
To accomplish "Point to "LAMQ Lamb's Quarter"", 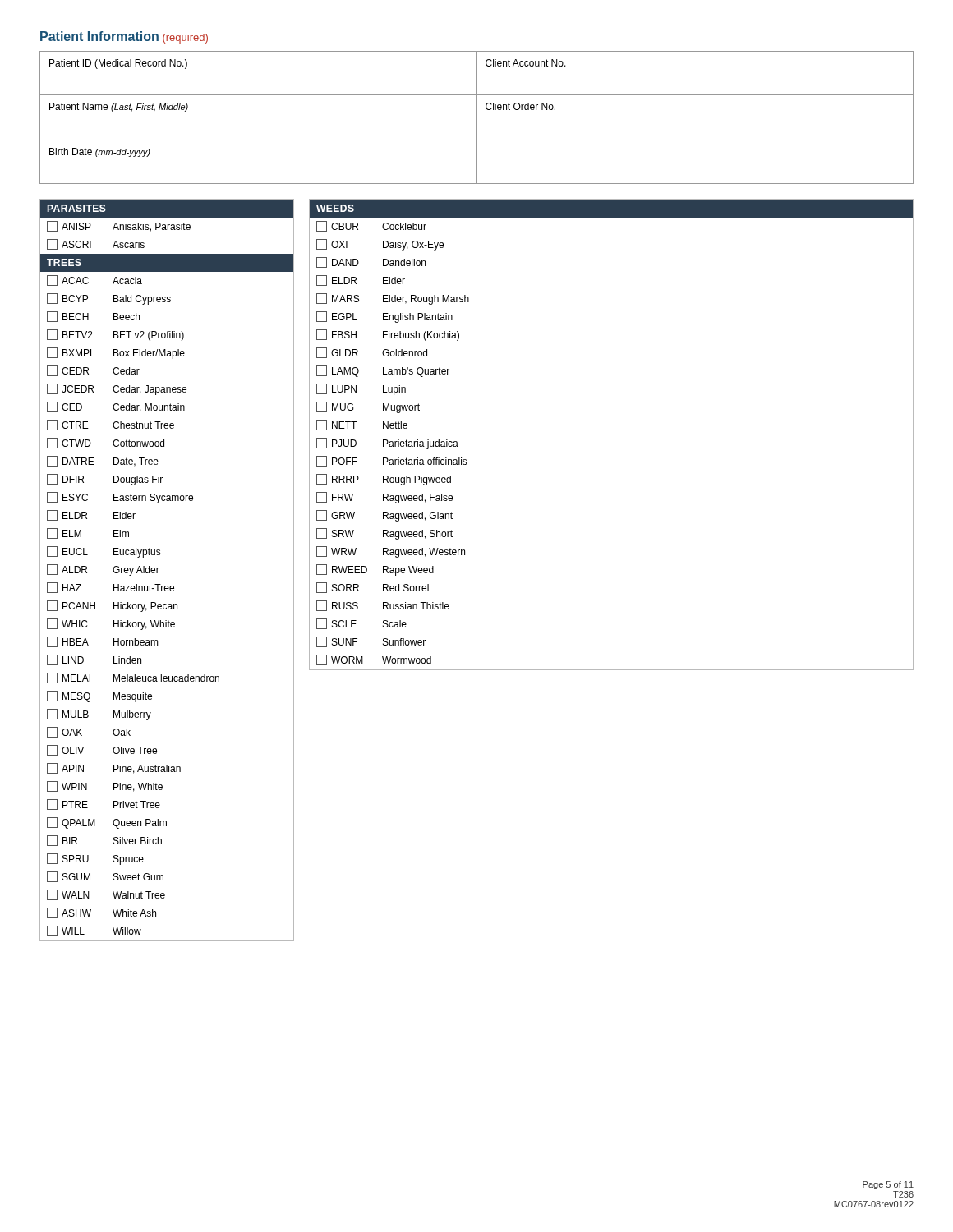I will [383, 371].
